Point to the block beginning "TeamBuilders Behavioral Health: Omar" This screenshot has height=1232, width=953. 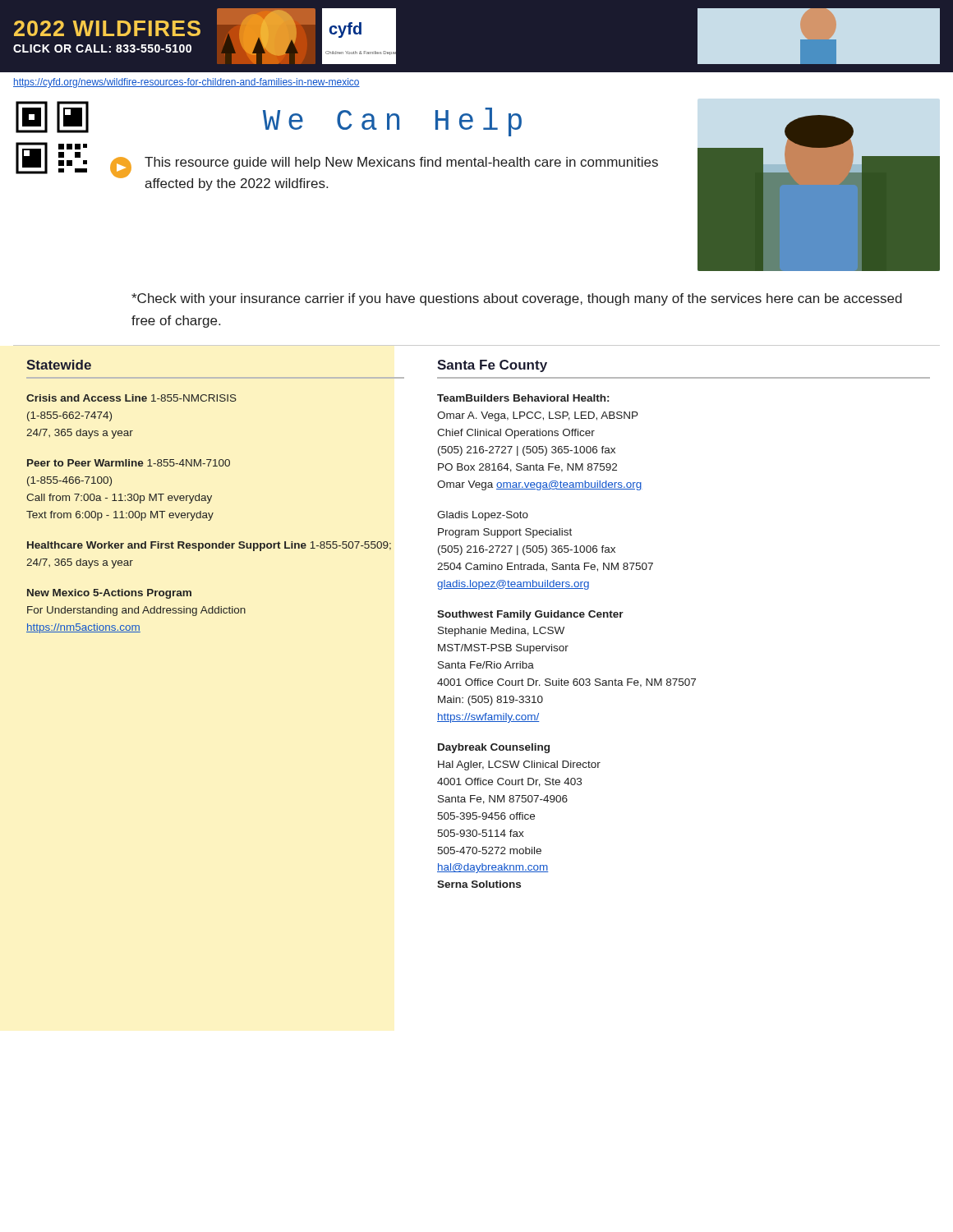pyautogui.click(x=539, y=441)
